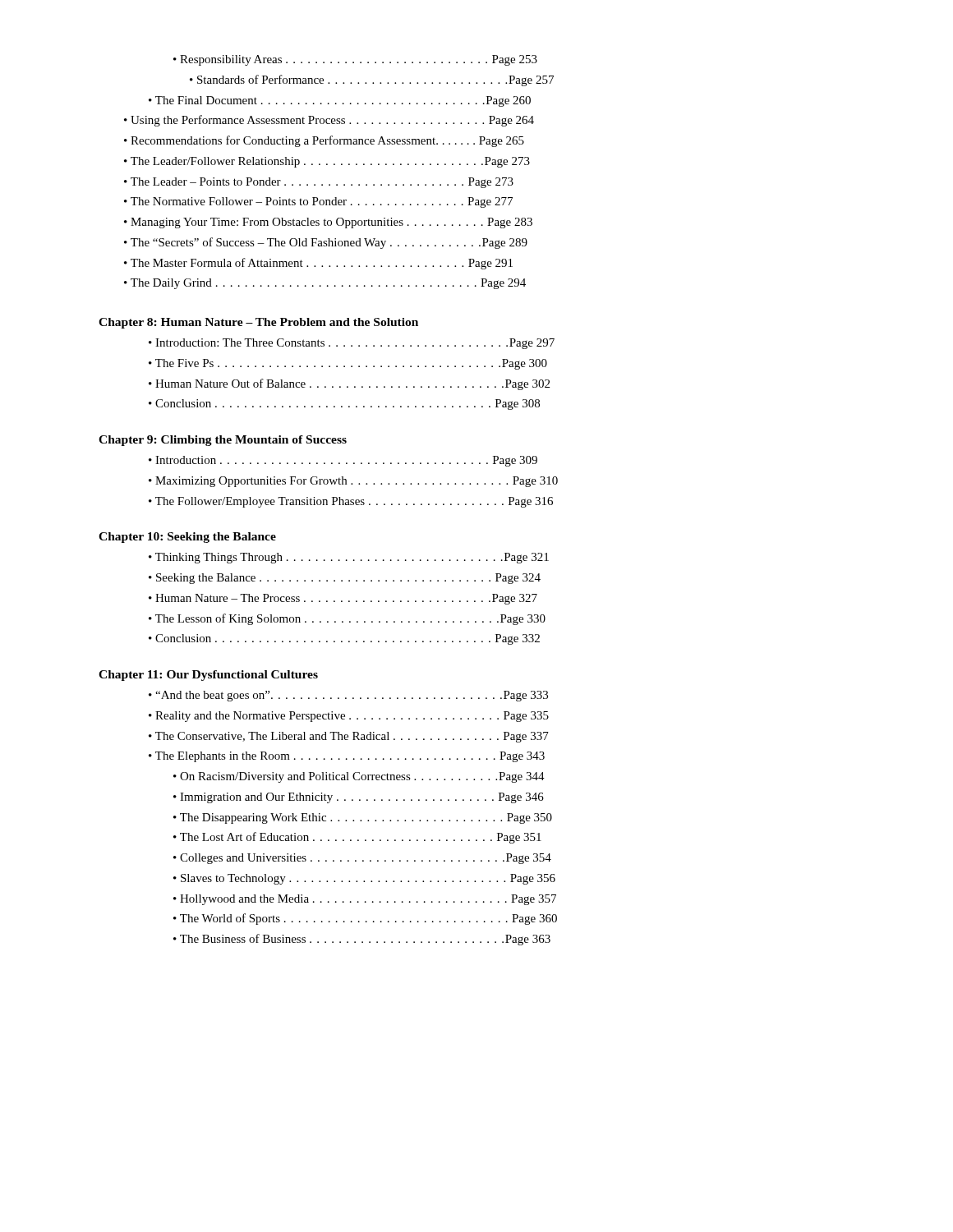Viewport: 953px width, 1232px height.
Task: Find the list item with the text "• Hollywood and the Media . . ."
Action: pyautogui.click(x=365, y=898)
